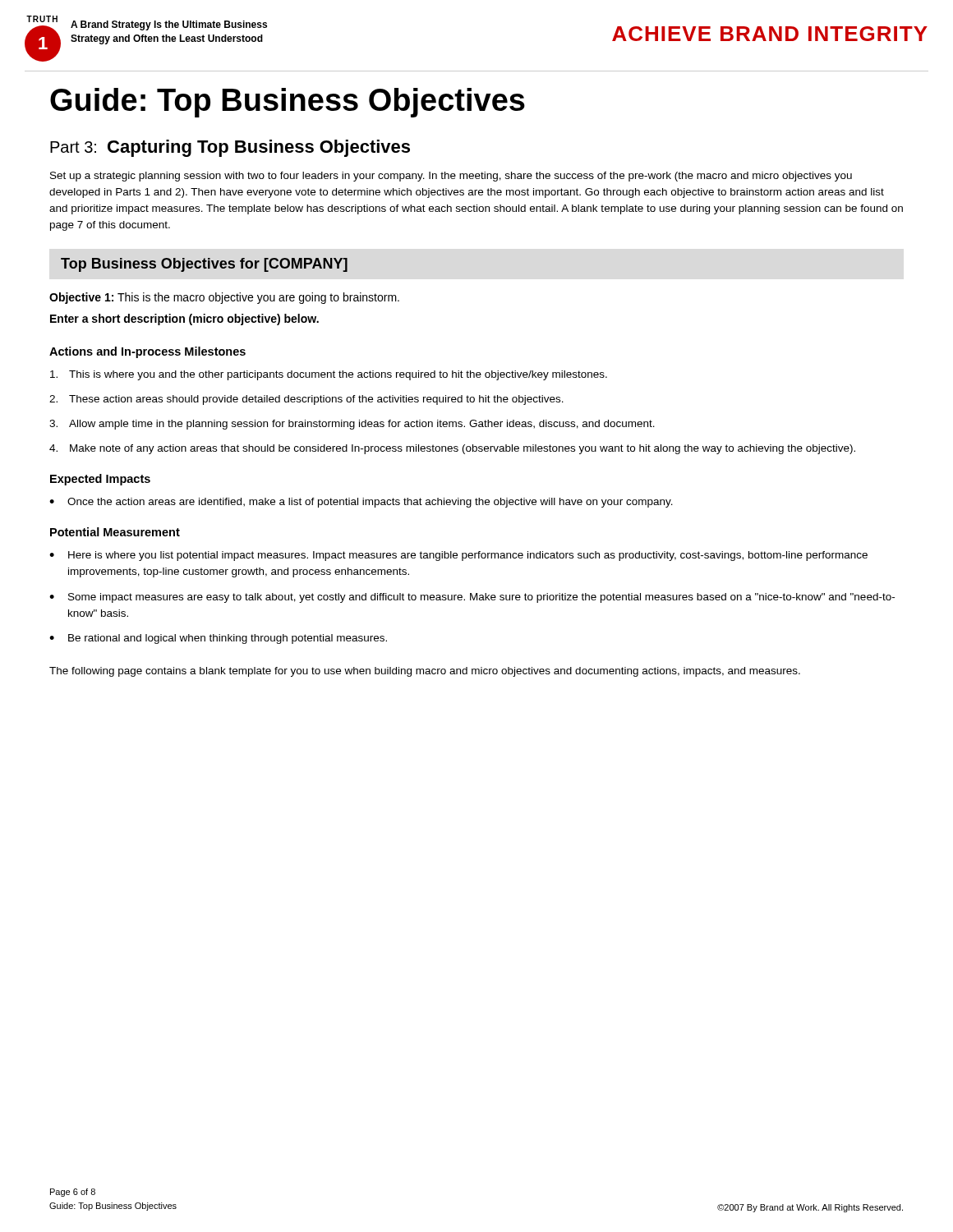The image size is (953, 1232).
Task: Locate the block of text that opens with "Objective 1: This"
Action: (x=224, y=298)
